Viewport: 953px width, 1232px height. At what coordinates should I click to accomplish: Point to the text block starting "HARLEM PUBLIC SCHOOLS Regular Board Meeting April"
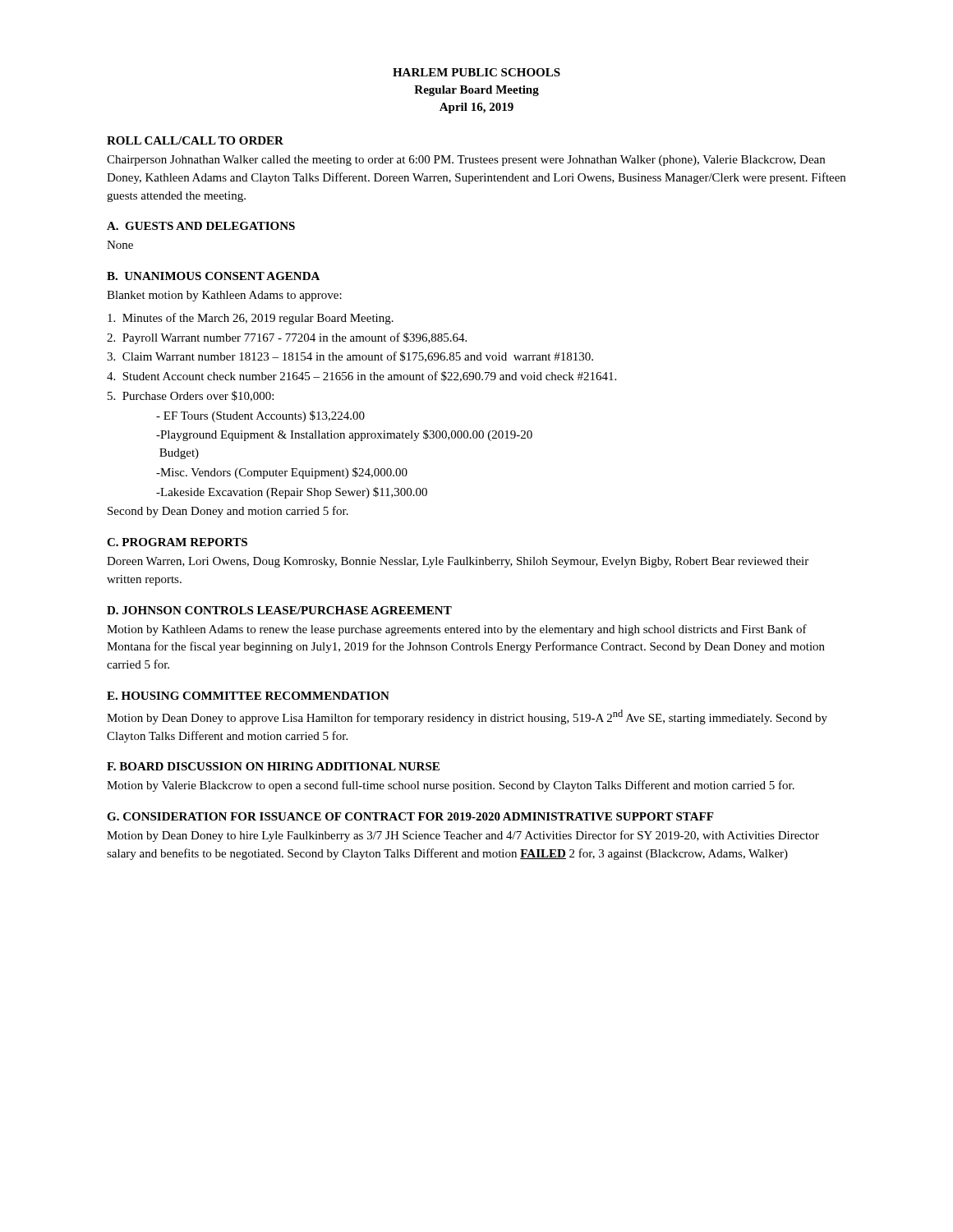click(x=476, y=90)
